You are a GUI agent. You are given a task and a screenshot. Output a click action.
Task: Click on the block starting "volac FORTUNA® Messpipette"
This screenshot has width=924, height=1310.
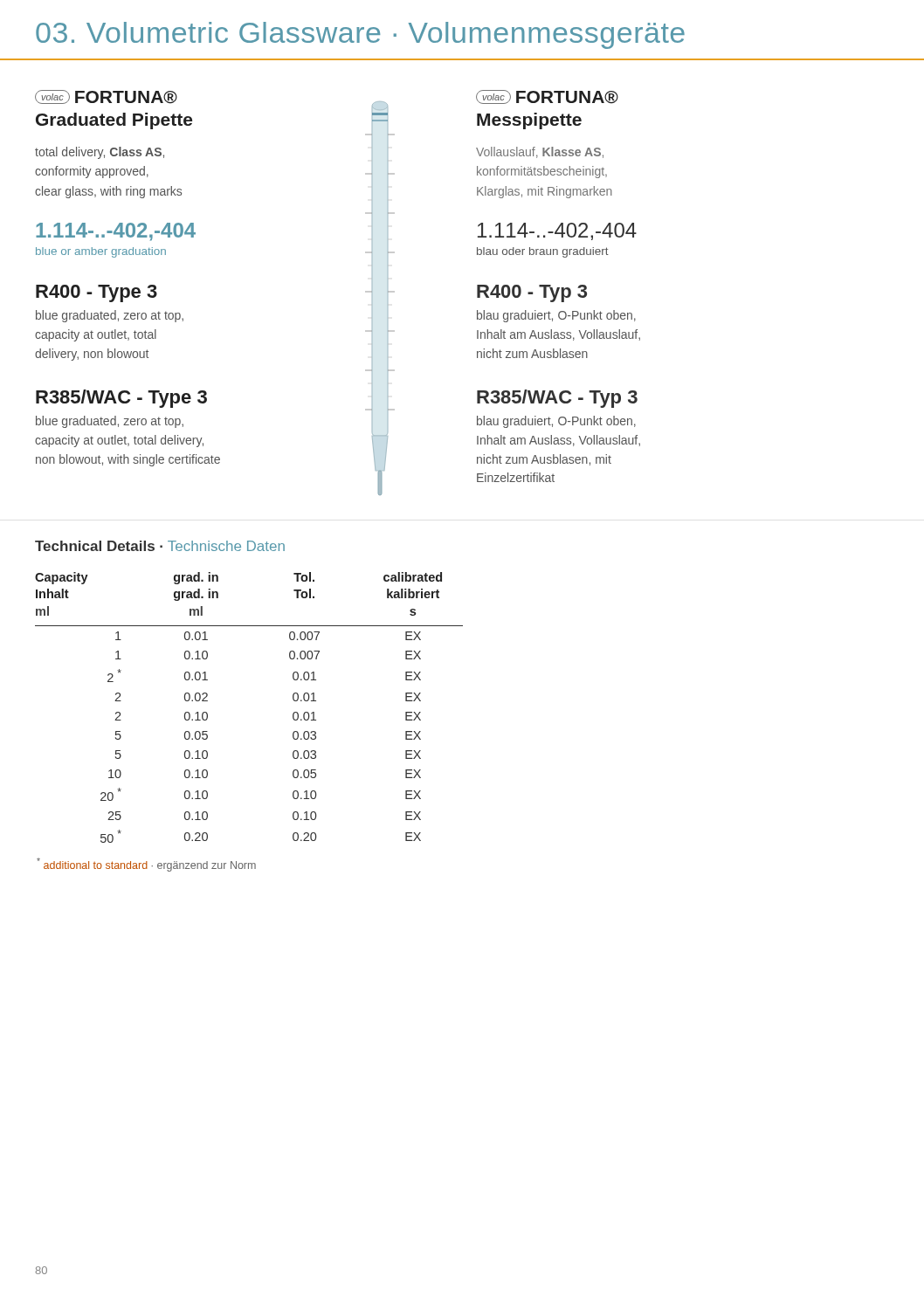(x=547, y=97)
